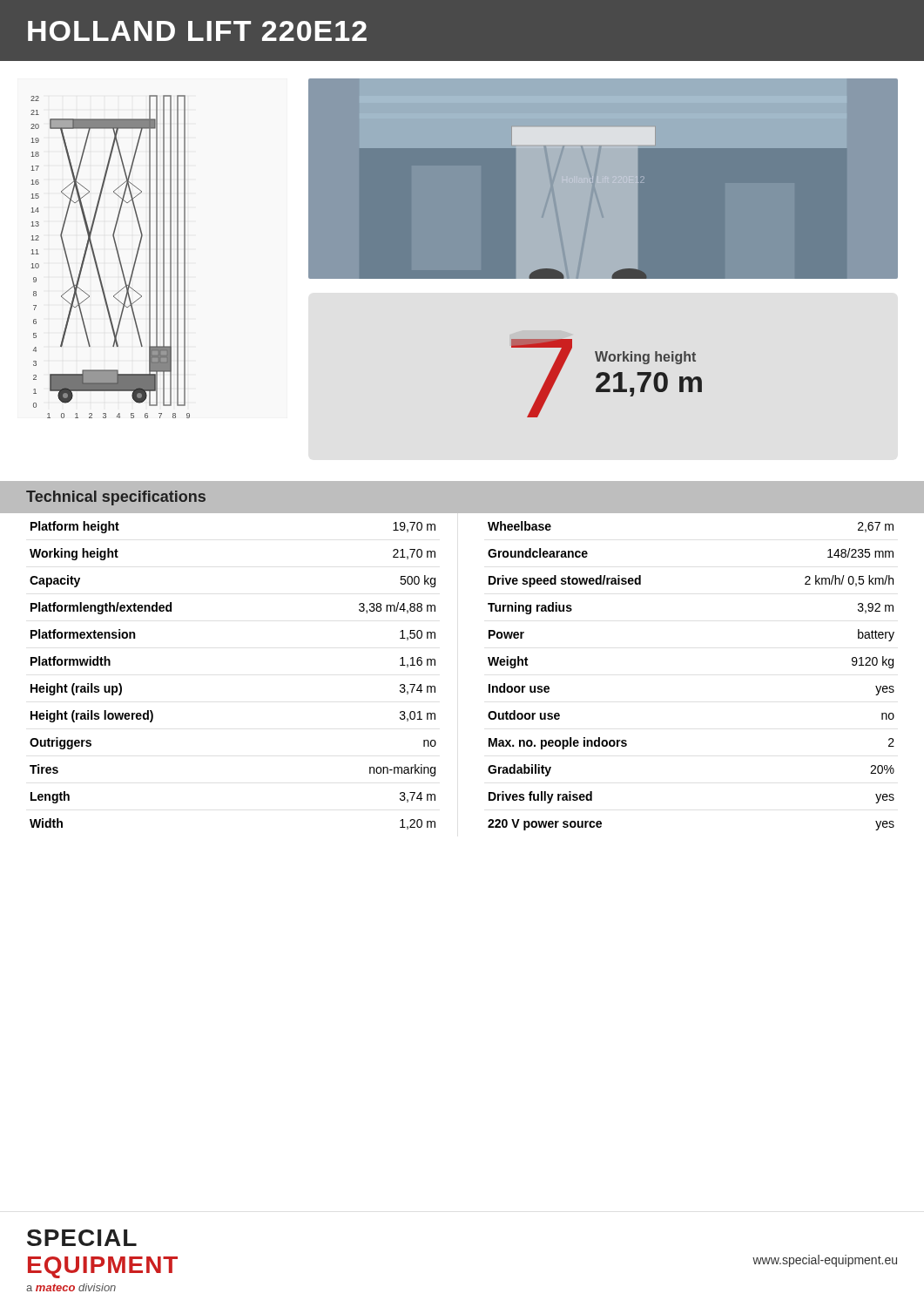Viewport: 924px width, 1307px height.
Task: Point to "HOLLAND LIFT 220E12"
Action: tap(197, 30)
